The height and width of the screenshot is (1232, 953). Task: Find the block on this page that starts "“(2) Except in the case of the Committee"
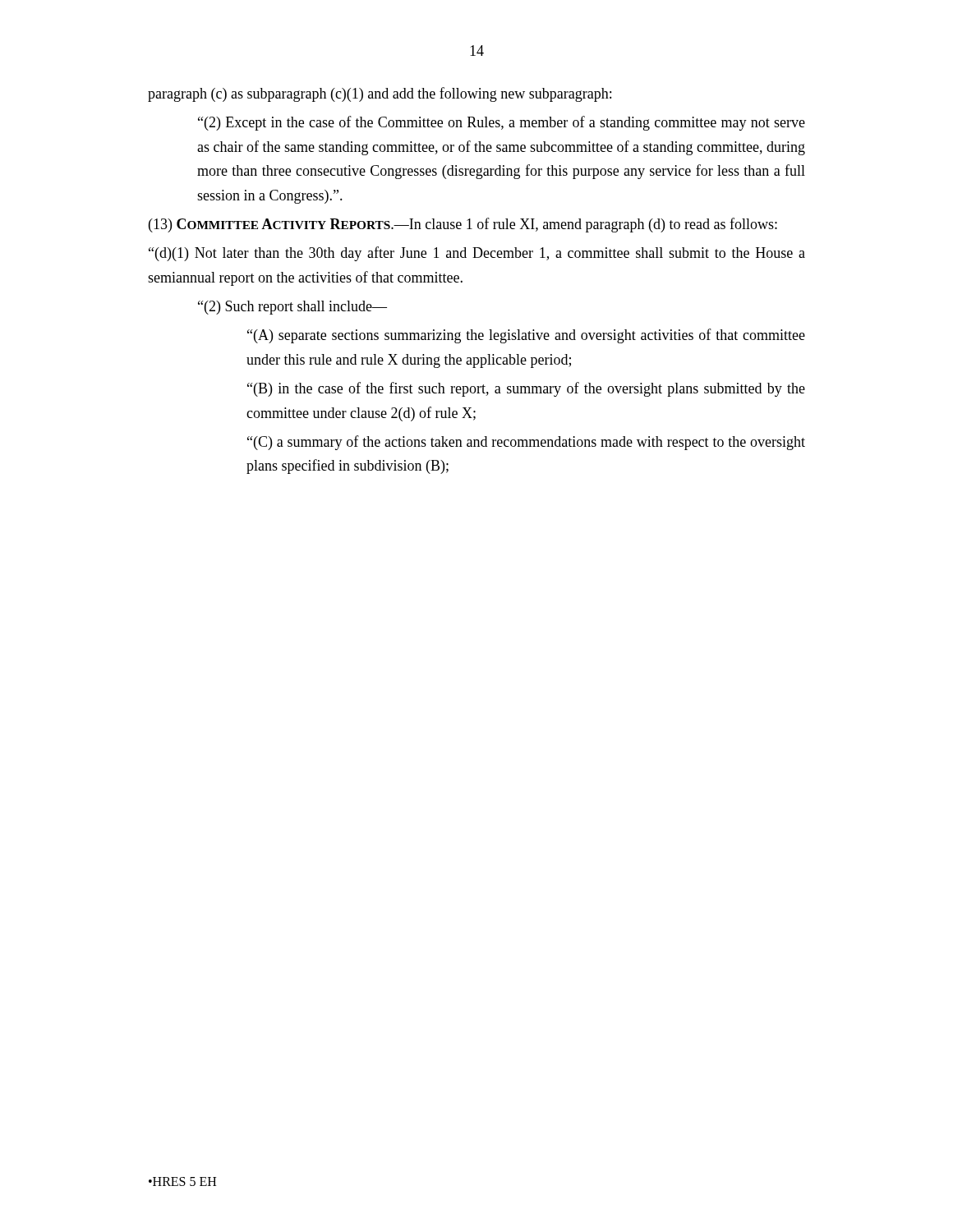tap(501, 159)
